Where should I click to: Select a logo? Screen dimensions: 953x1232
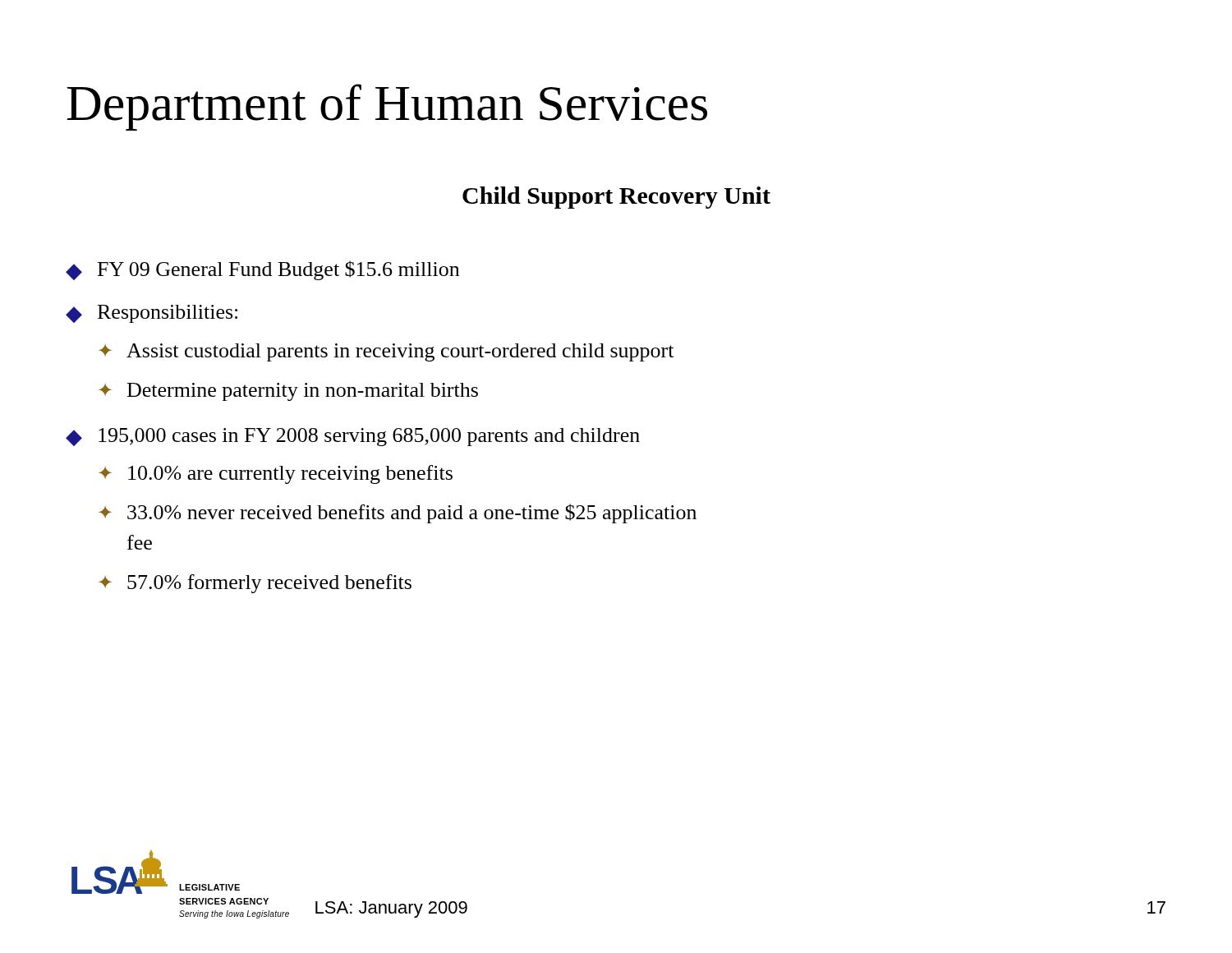119,882
